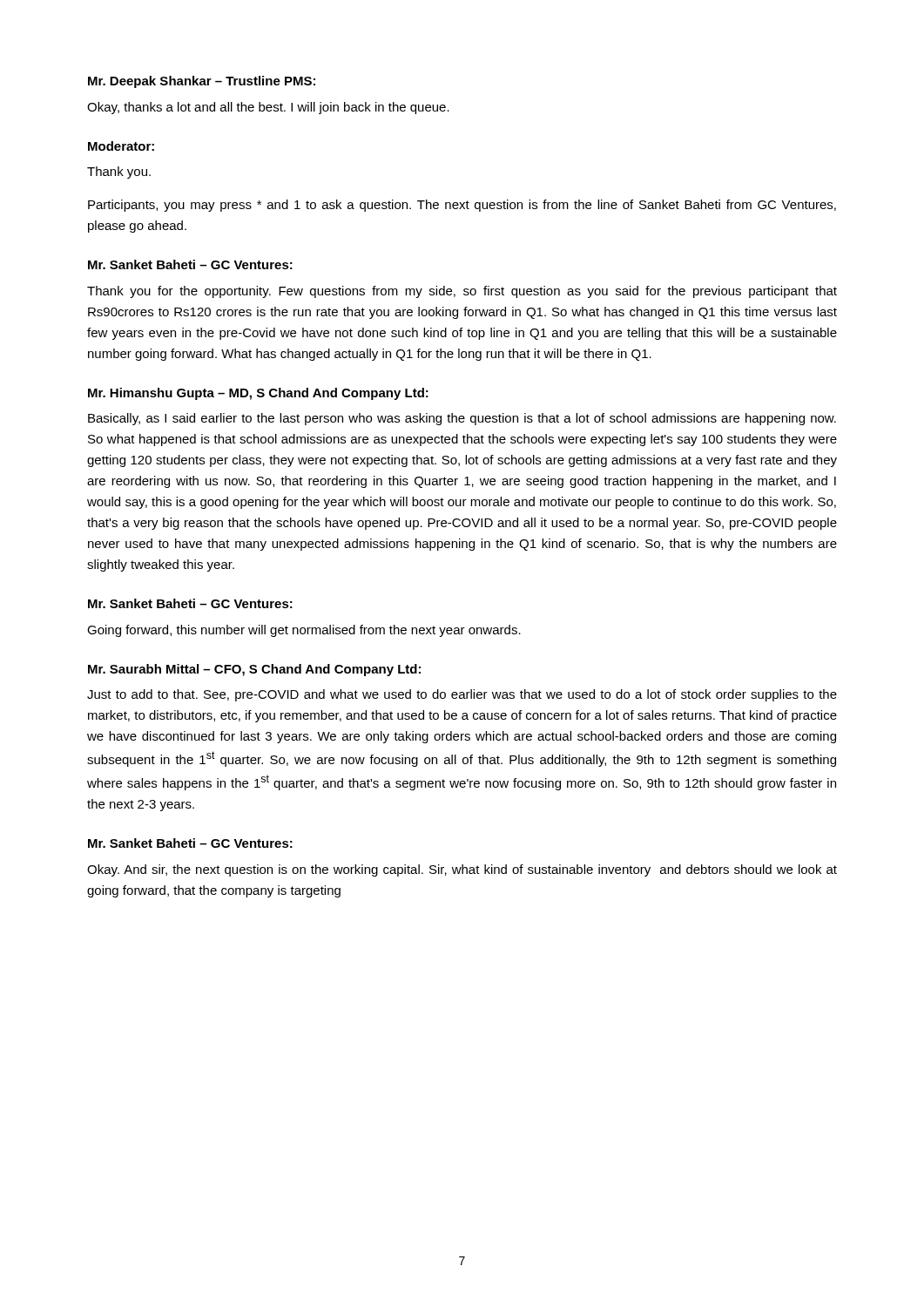
Task: Find the section header that says "Mr. Saurabh Mittal –"
Action: [255, 668]
